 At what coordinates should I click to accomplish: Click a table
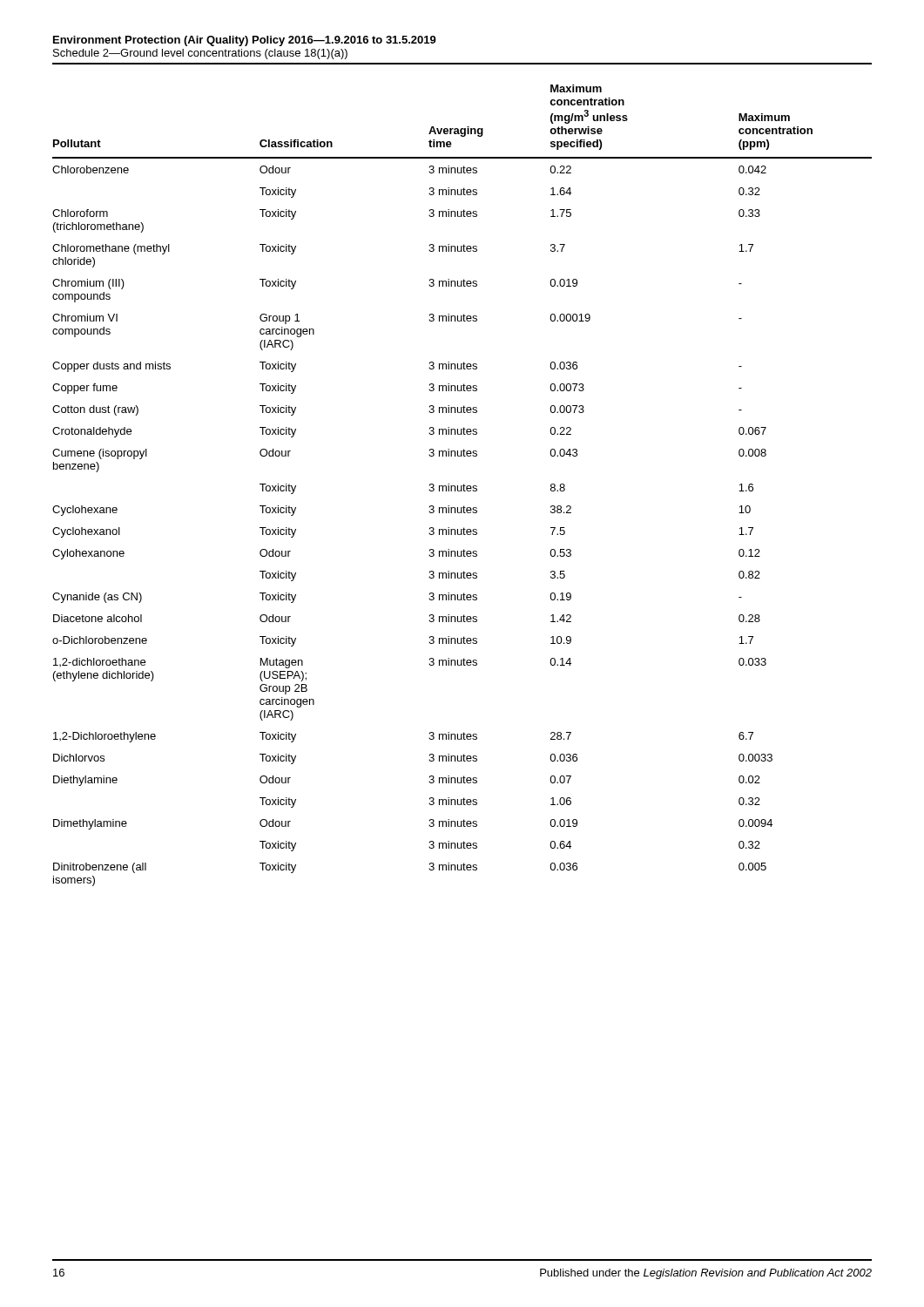tap(462, 484)
